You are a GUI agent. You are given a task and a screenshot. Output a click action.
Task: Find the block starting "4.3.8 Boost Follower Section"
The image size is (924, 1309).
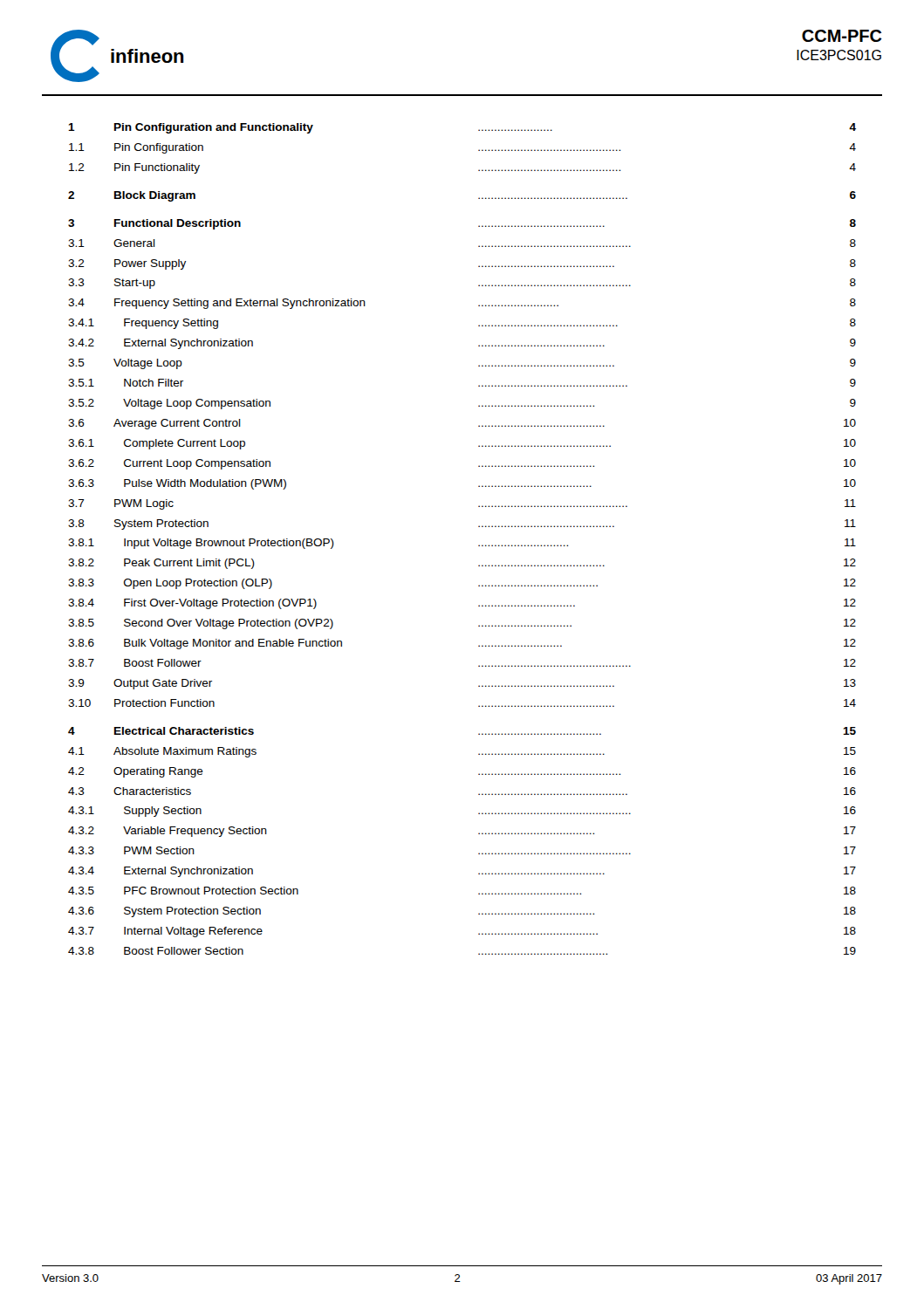(82, 951)
